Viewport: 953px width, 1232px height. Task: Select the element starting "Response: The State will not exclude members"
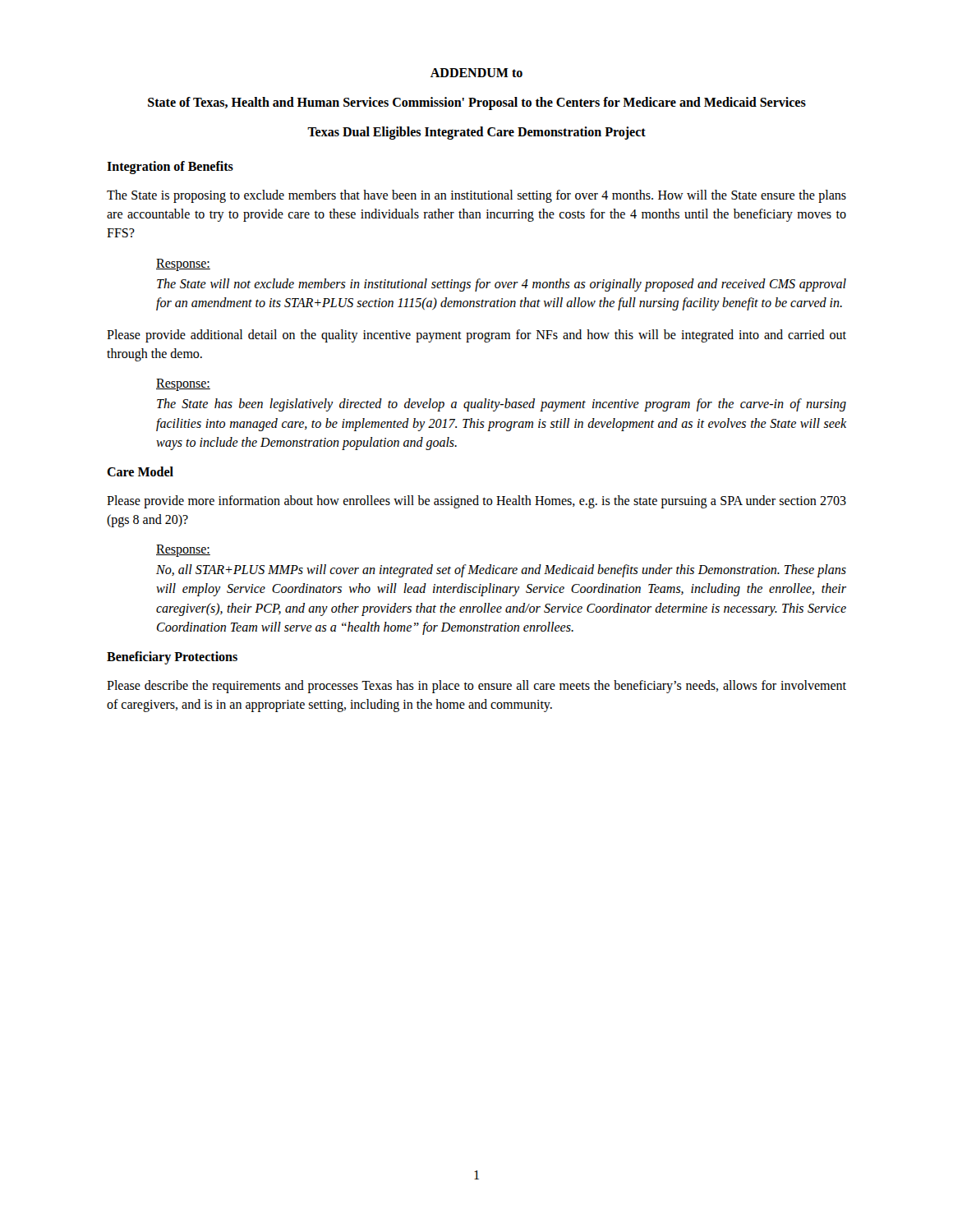[501, 284]
